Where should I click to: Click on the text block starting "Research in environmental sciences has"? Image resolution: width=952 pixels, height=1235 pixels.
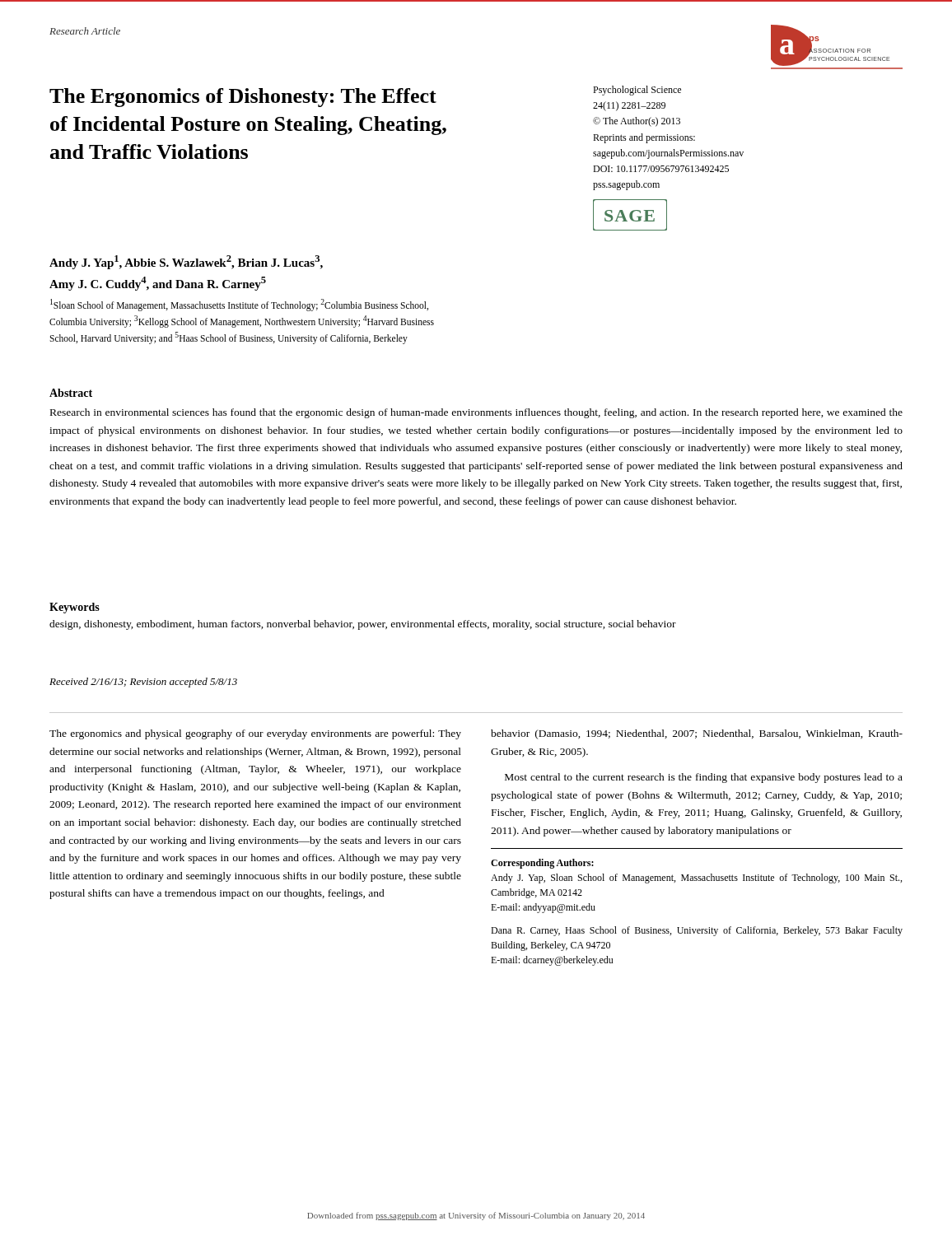(476, 457)
